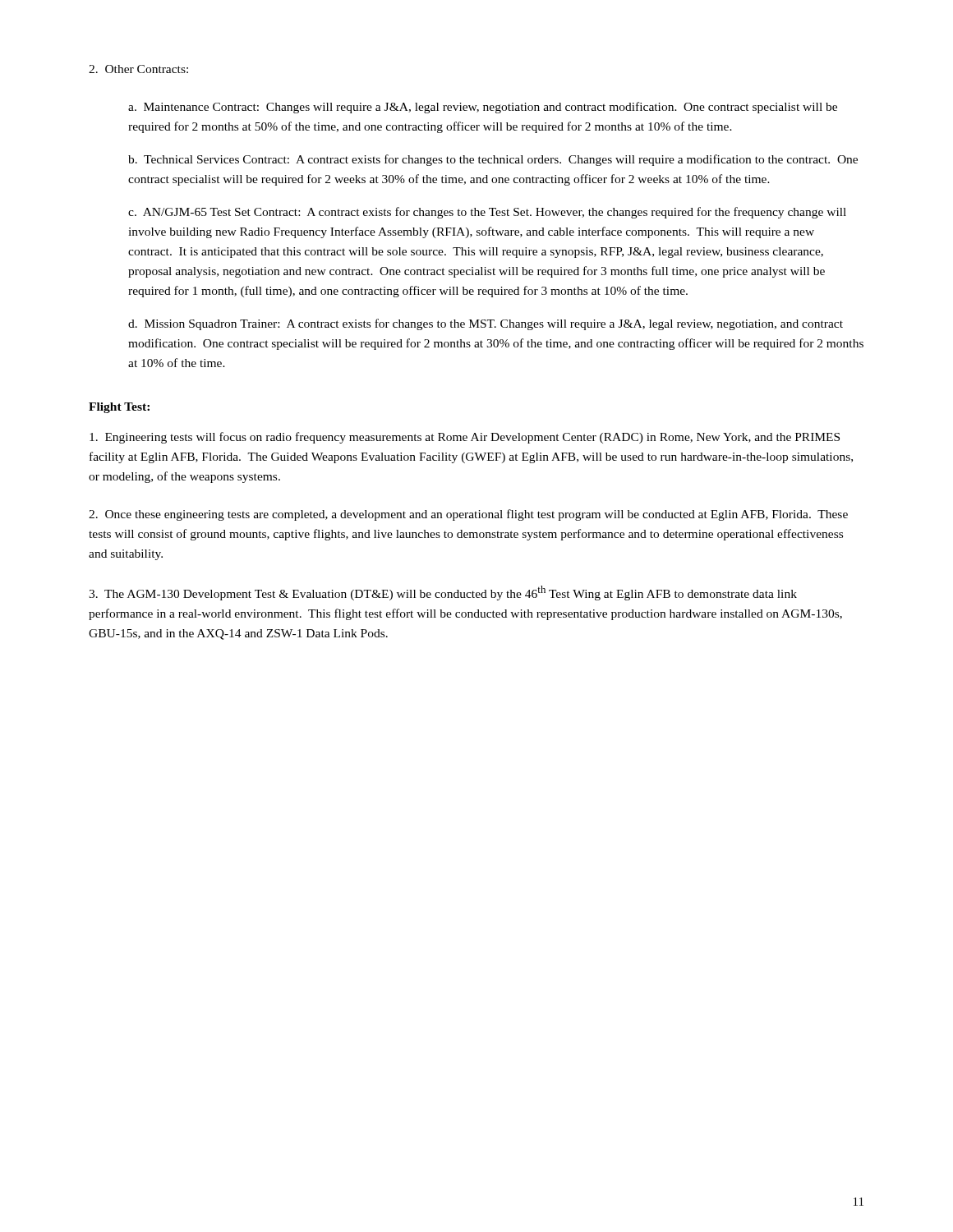Find the block on this page that starts "2. Once these engineering"
953x1232 pixels.
468,534
